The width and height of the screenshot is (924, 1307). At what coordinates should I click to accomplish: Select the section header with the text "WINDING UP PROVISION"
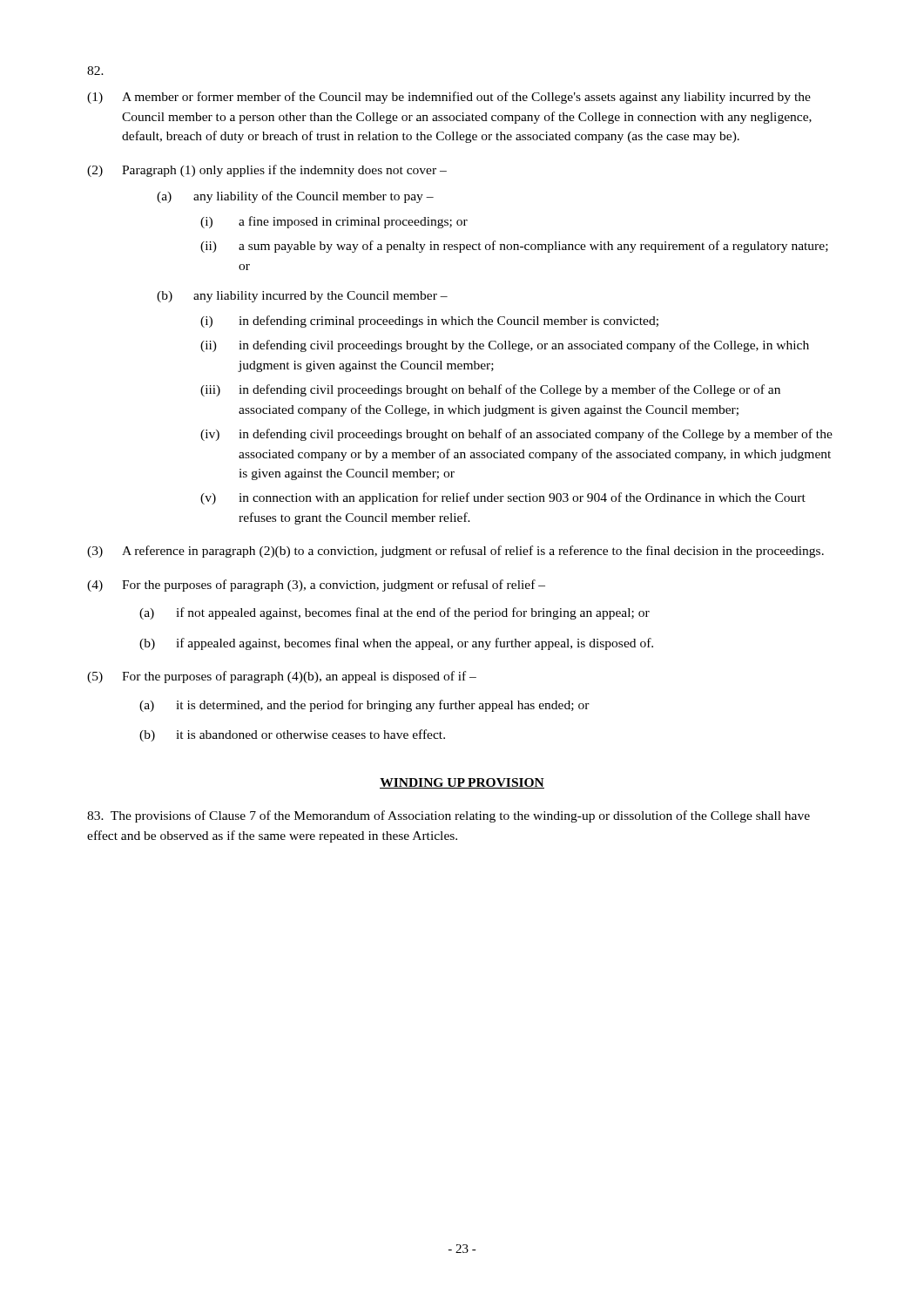click(462, 782)
